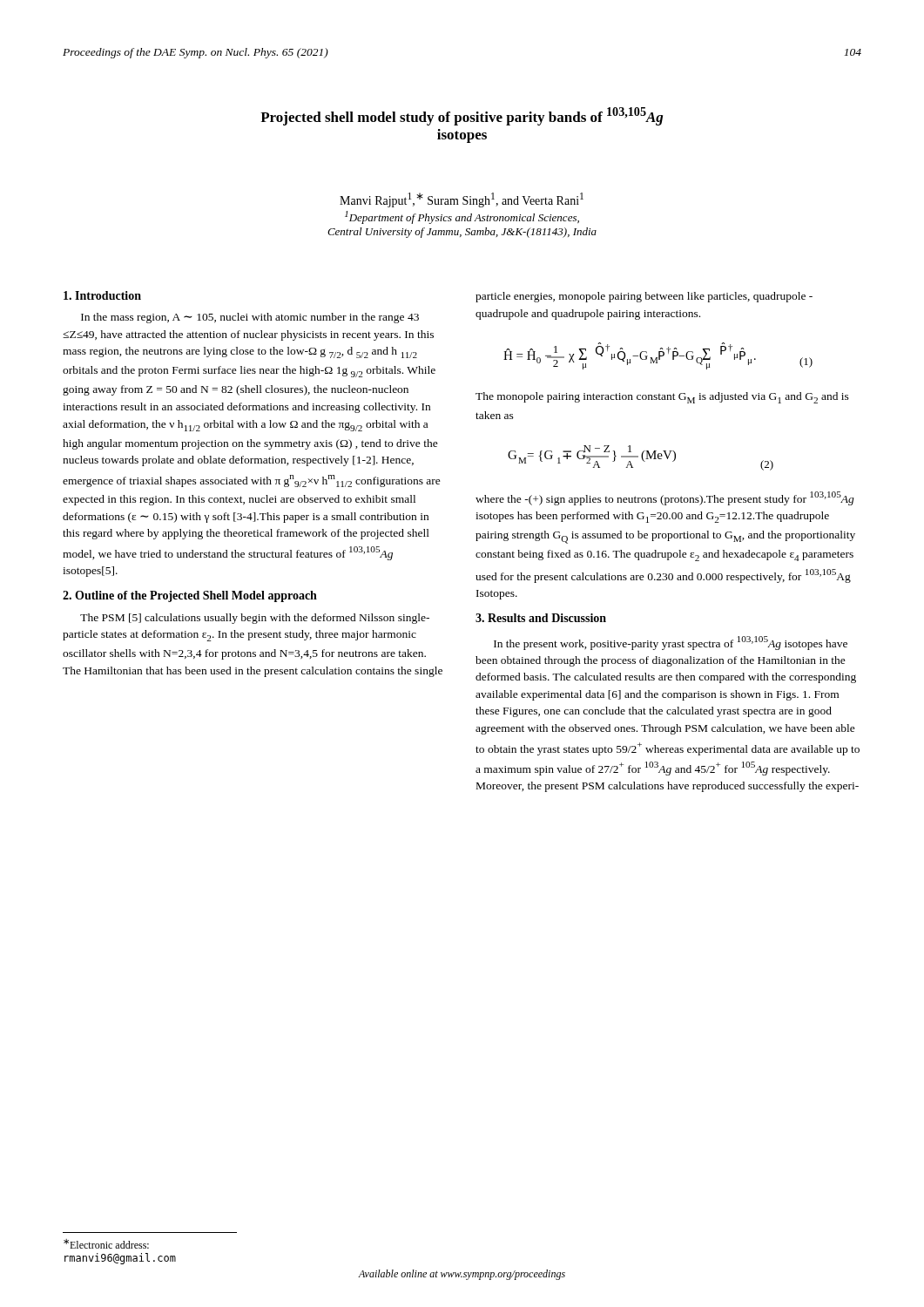Locate the text block containing "where the -(+) sign"
Screen dimensions: 1307x924
(668, 544)
